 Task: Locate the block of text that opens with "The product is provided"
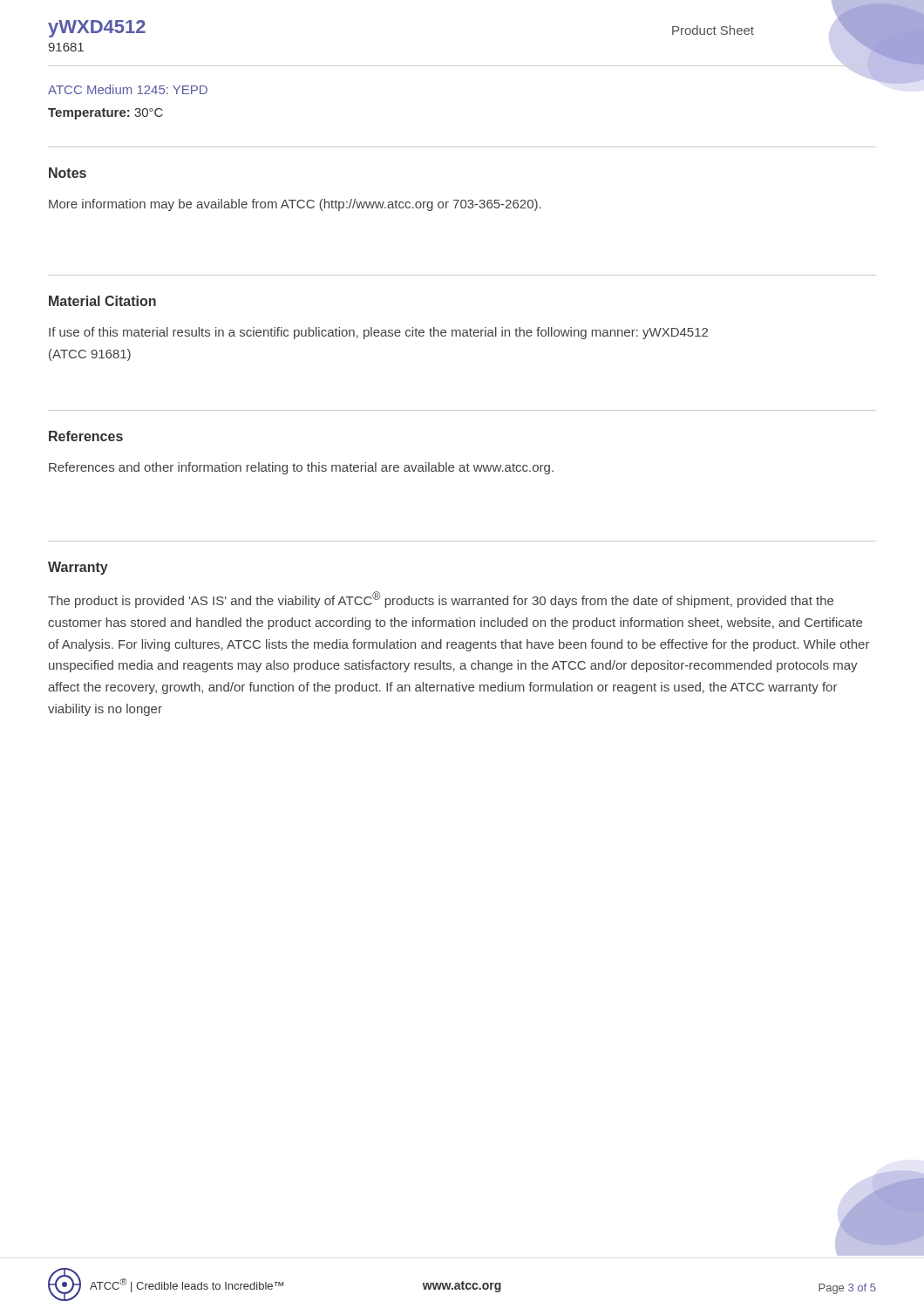coord(459,653)
